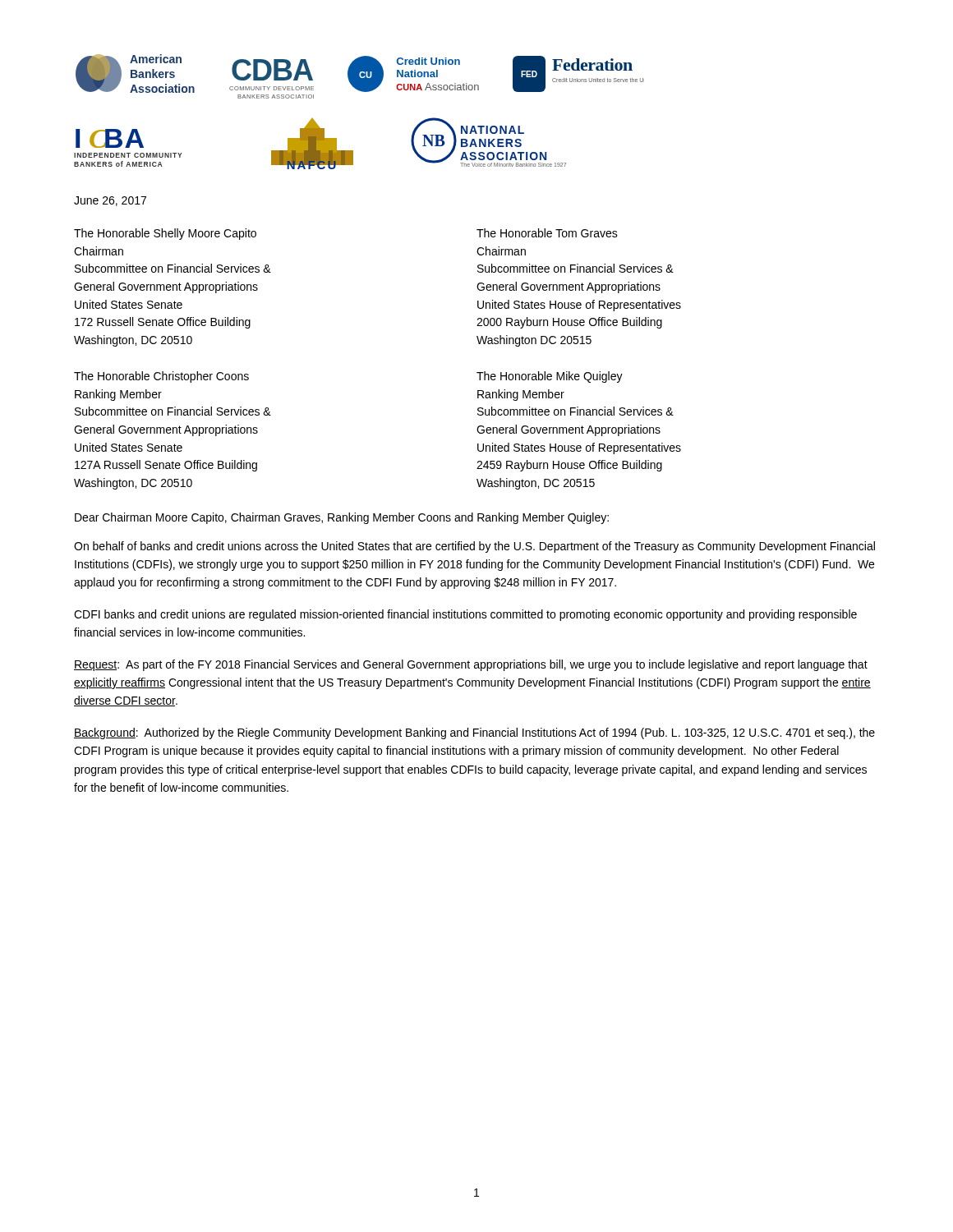Find the block on this page that starts "Background: Authorized by the Riegle Community"
Viewport: 953px width, 1232px height.
coord(474,760)
